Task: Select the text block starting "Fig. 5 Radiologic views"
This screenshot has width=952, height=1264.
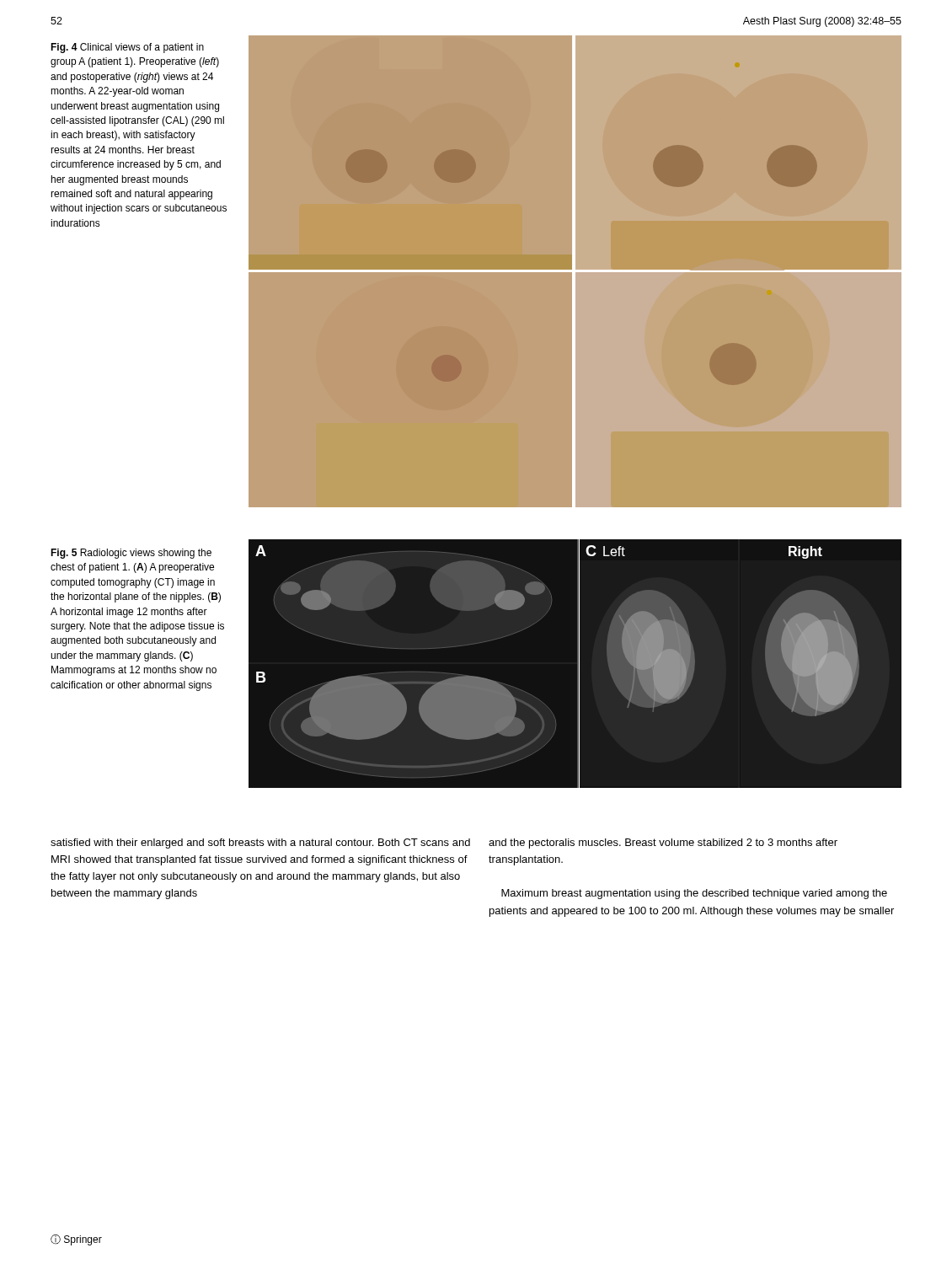Action: tap(138, 619)
